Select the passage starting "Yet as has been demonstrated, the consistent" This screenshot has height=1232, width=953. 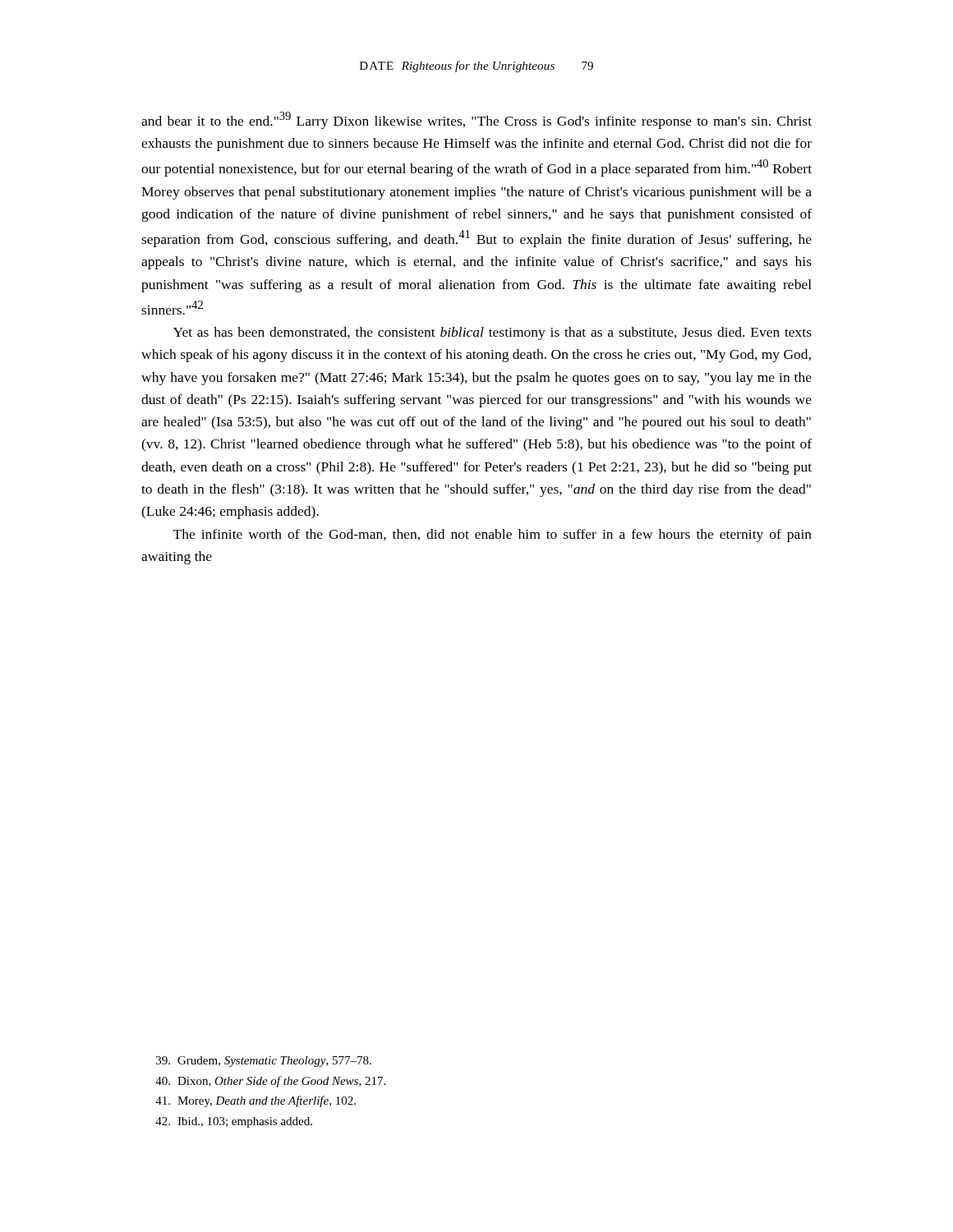tap(476, 422)
